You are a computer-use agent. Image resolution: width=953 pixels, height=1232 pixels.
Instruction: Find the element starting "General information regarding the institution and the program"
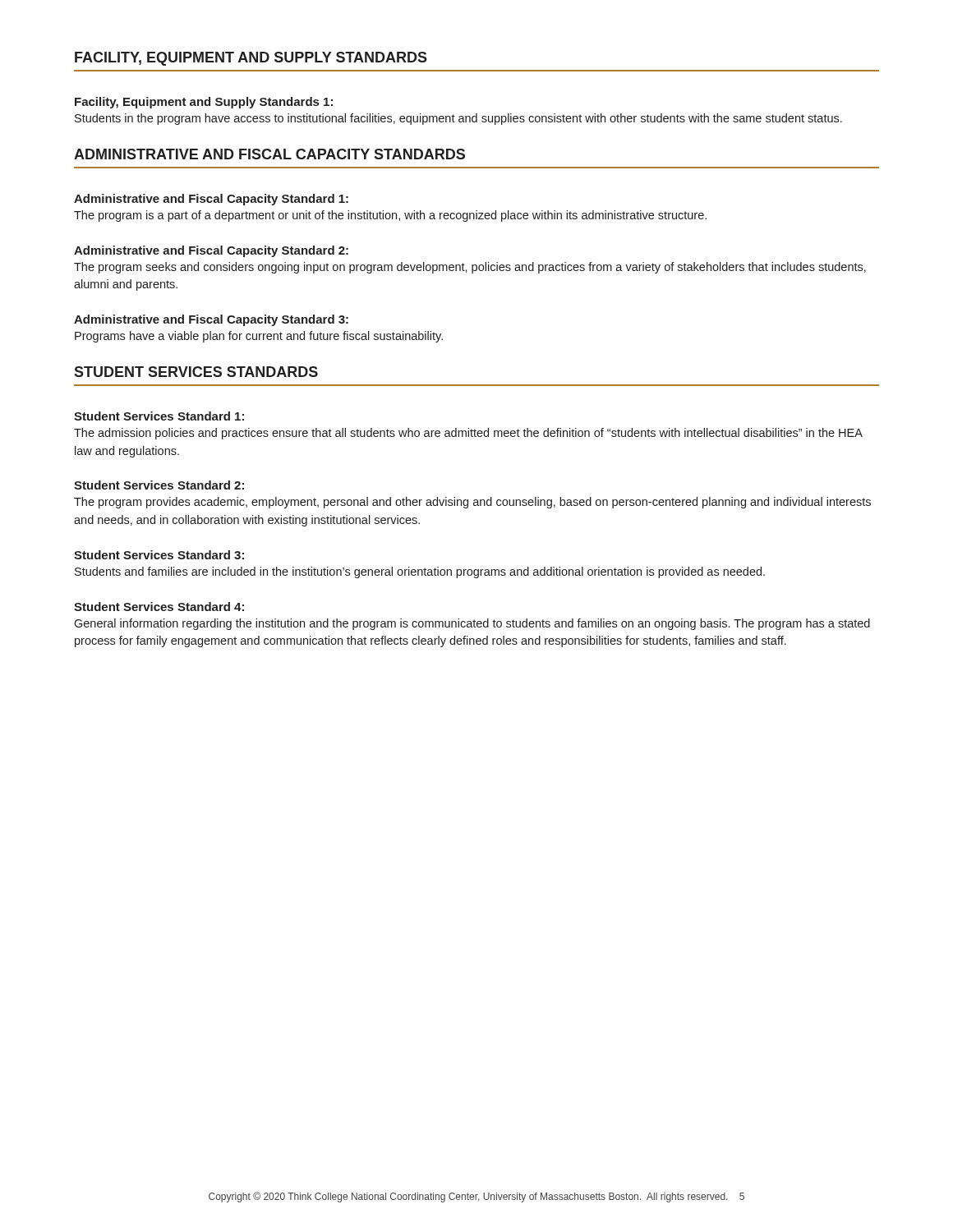coord(476,633)
